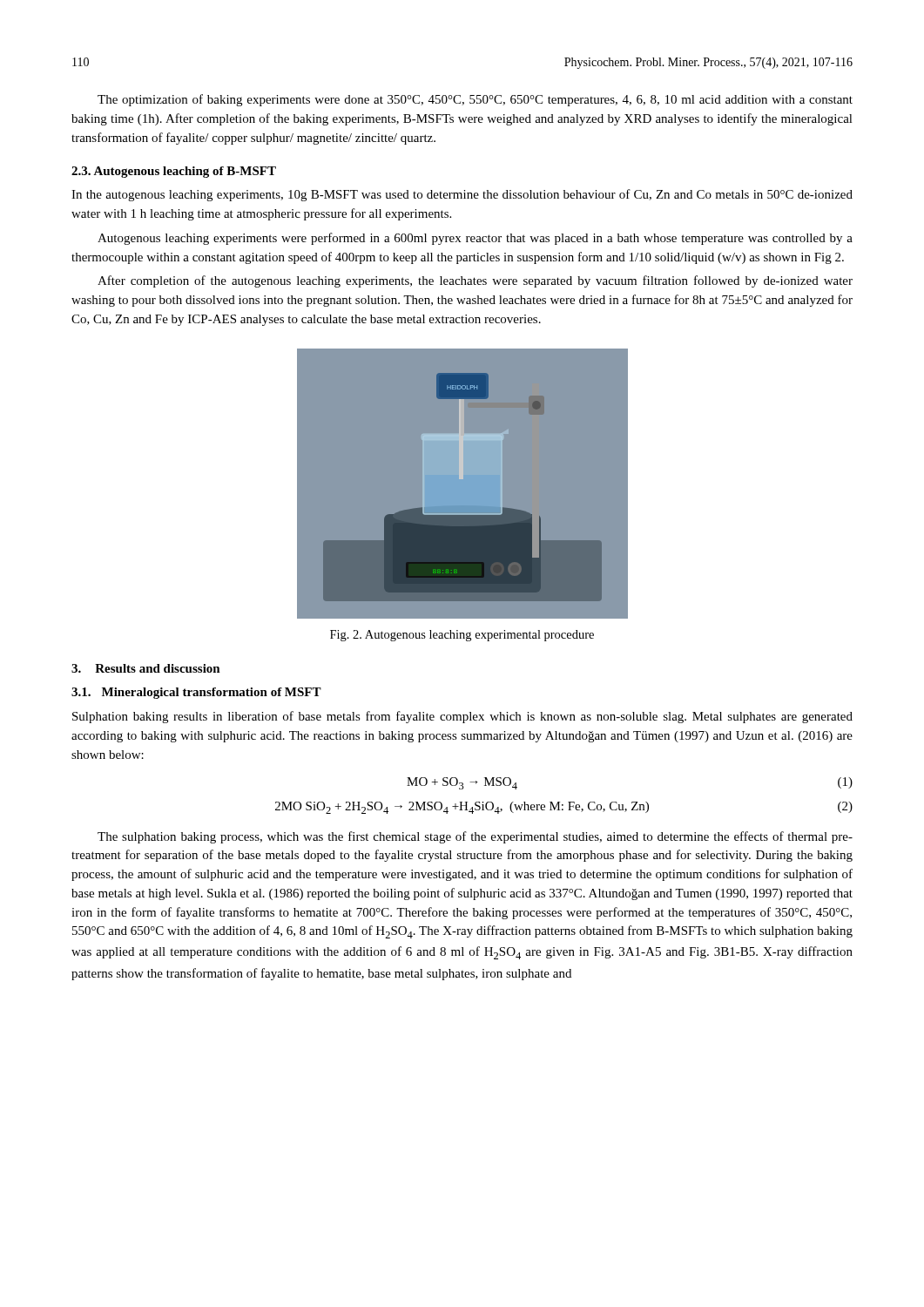Locate the text block that reads "Autogenous leaching experiments"
This screenshot has width=924, height=1307.
(x=462, y=247)
